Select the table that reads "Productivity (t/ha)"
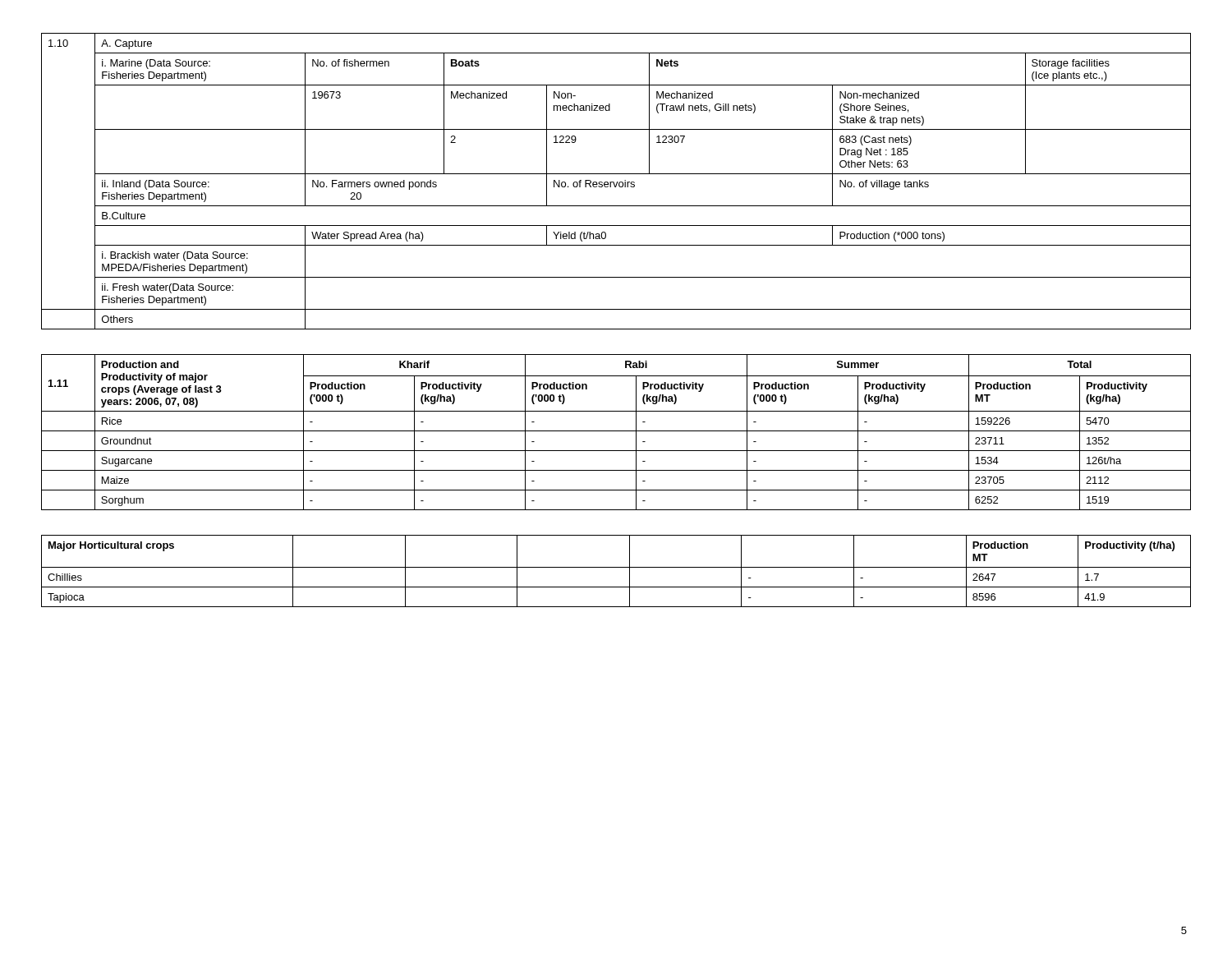 616,571
